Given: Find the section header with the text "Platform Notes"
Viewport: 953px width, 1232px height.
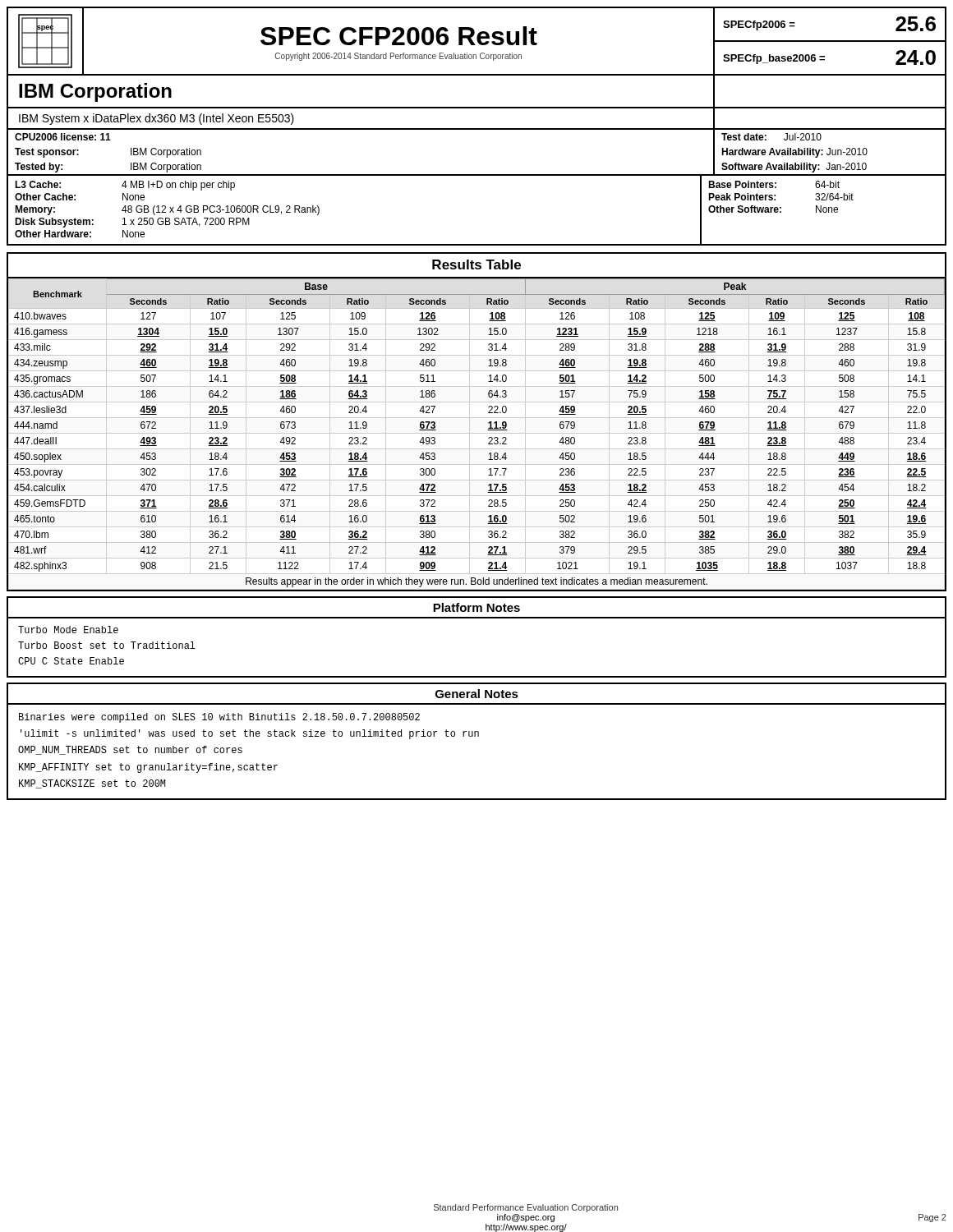Looking at the screenshot, I should (476, 607).
